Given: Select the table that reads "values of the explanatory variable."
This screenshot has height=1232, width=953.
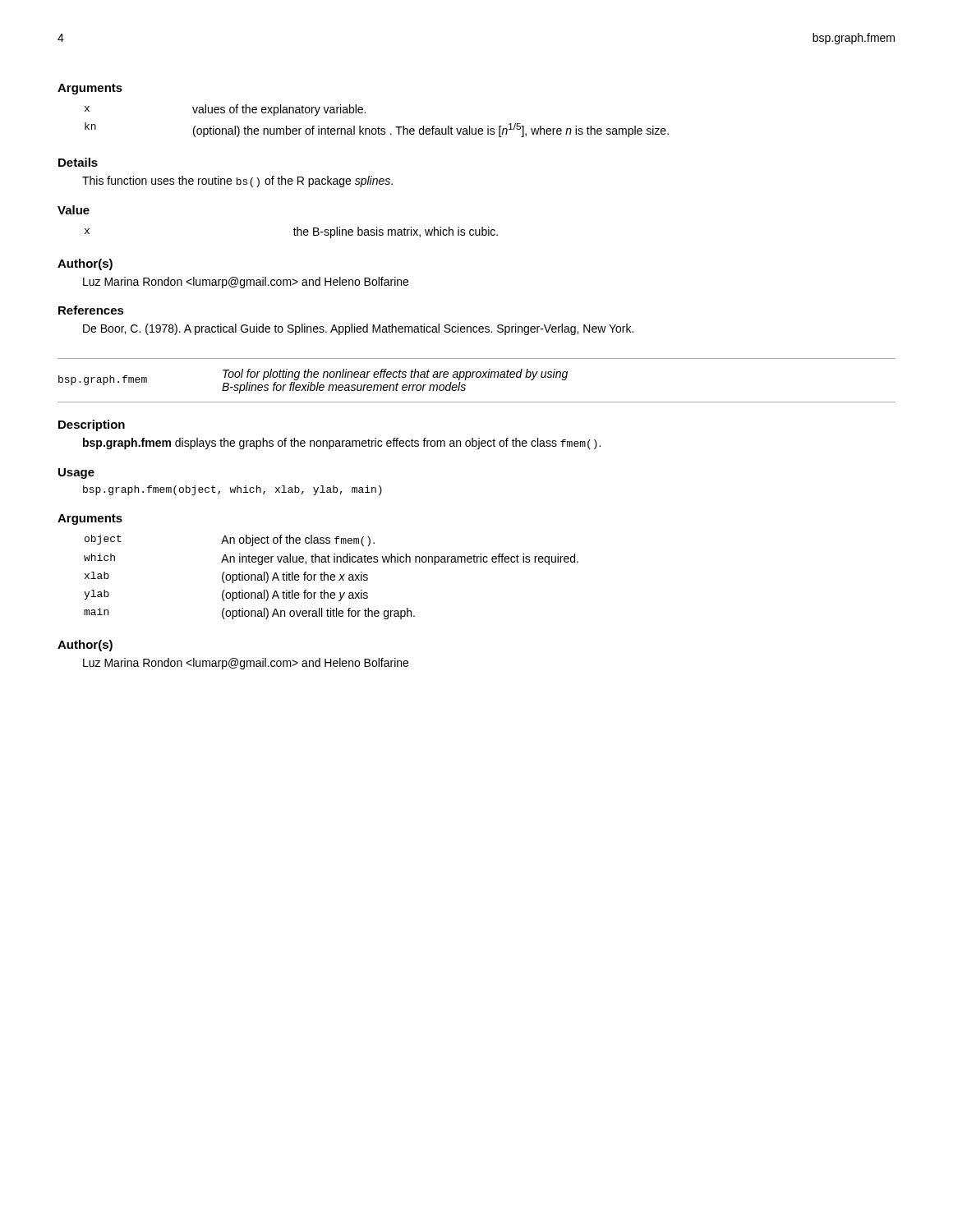Looking at the screenshot, I should [x=476, y=120].
